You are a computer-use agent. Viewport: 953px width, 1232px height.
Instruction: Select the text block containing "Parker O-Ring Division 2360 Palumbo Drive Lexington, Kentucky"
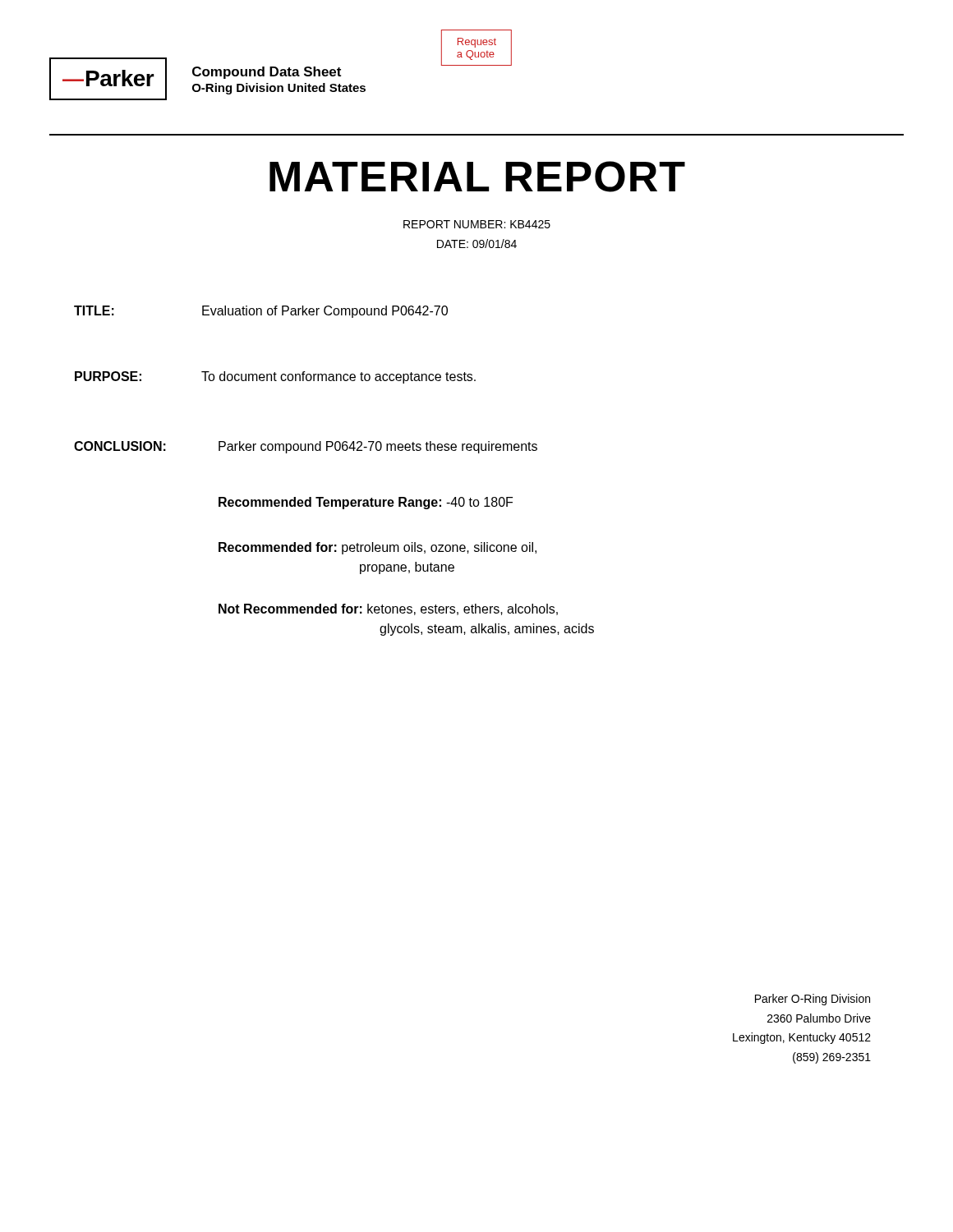801,1028
